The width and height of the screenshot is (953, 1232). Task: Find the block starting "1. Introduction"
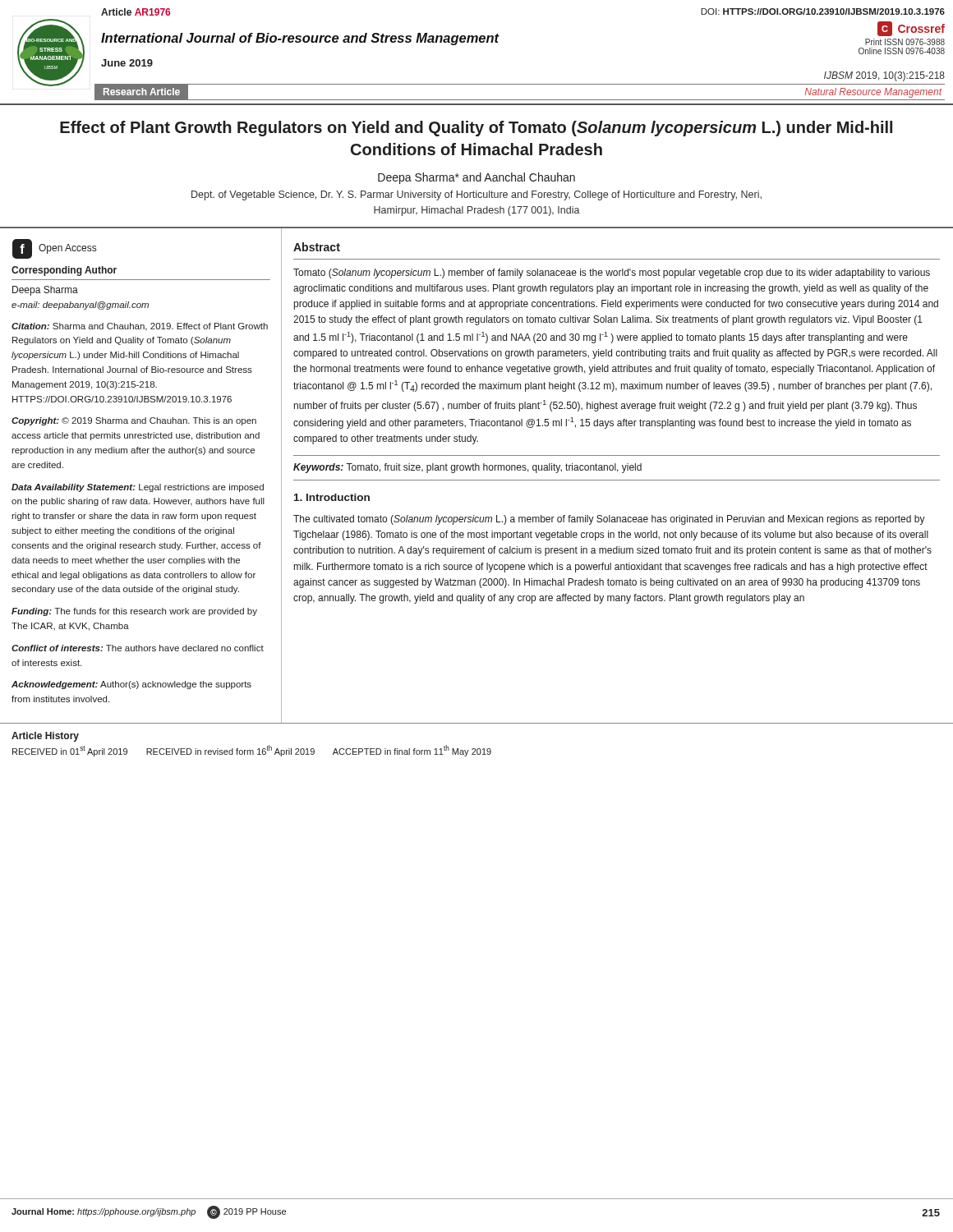(x=332, y=498)
